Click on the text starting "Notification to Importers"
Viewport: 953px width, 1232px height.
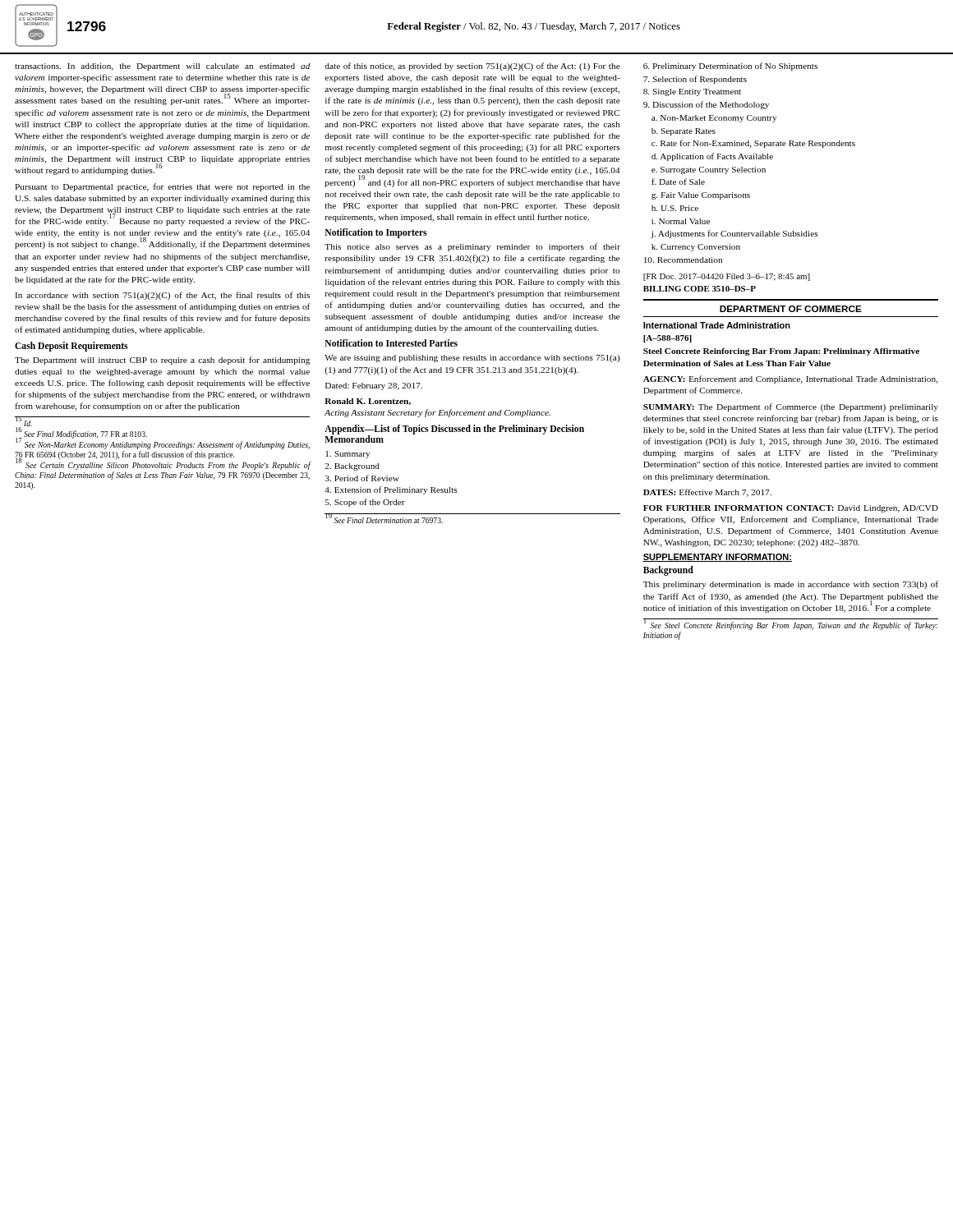point(376,233)
